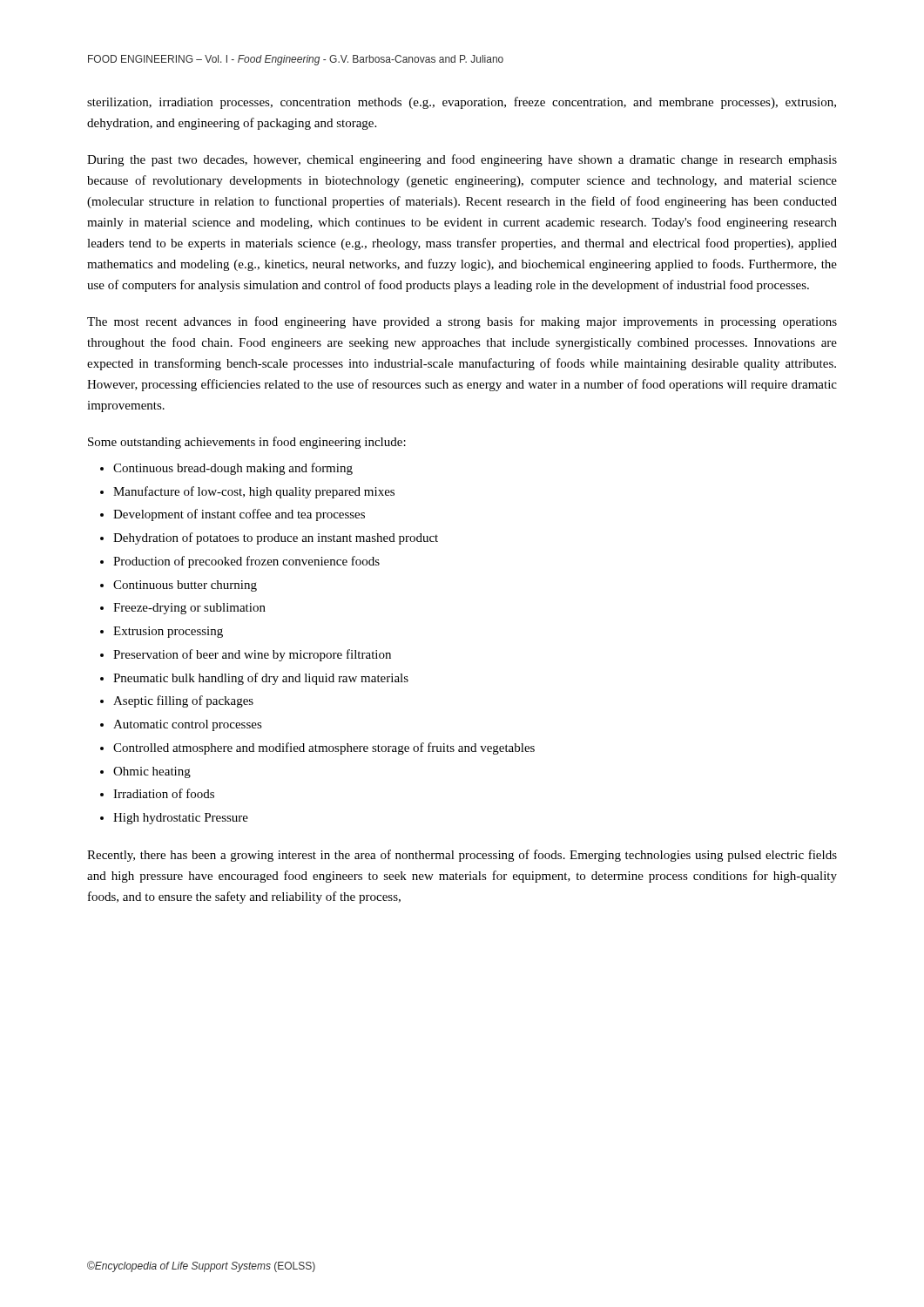The width and height of the screenshot is (924, 1307).
Task: Find the text block with the text "Recently, there has been a growing interest"
Action: 462,875
